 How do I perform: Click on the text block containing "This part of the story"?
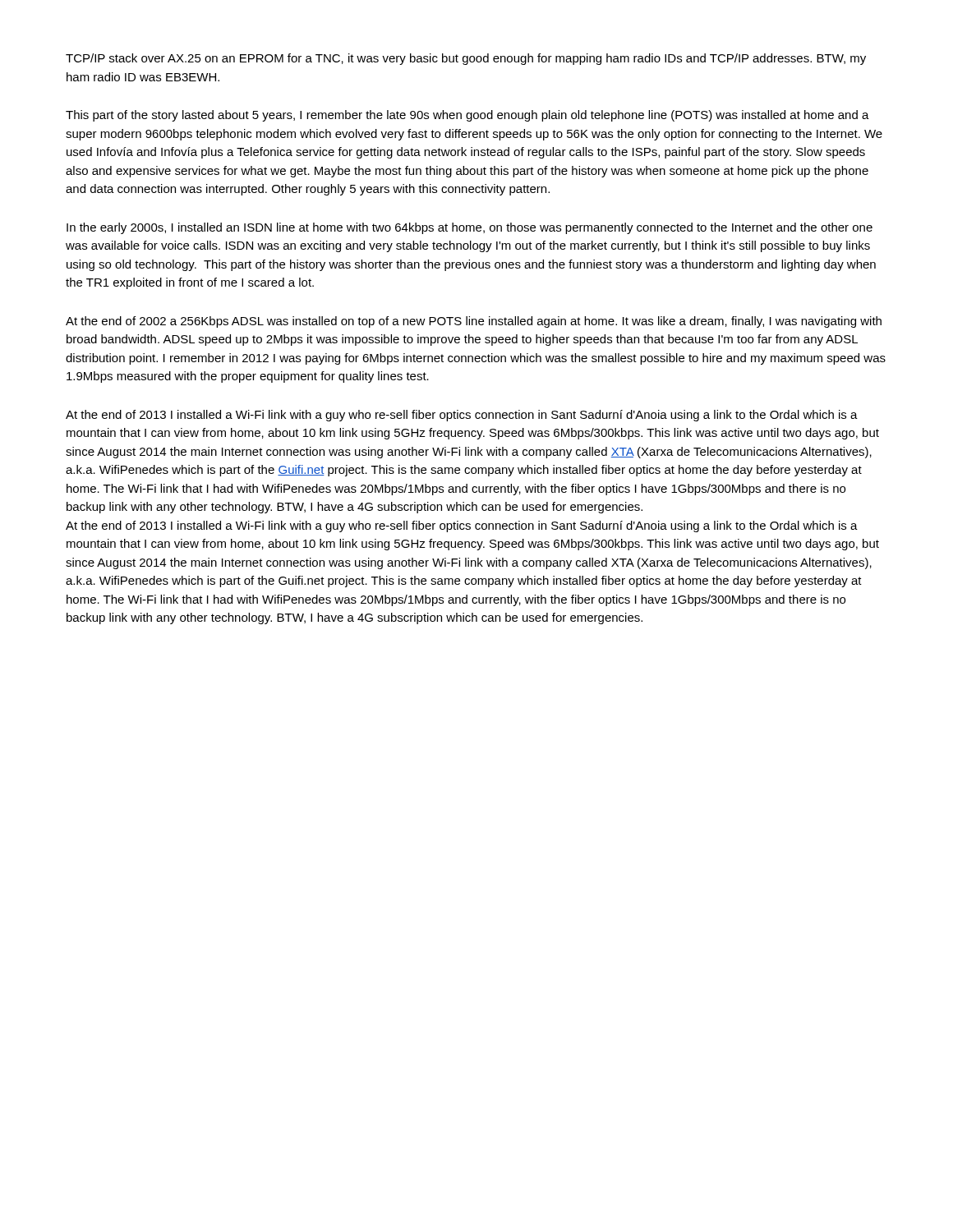tap(474, 152)
